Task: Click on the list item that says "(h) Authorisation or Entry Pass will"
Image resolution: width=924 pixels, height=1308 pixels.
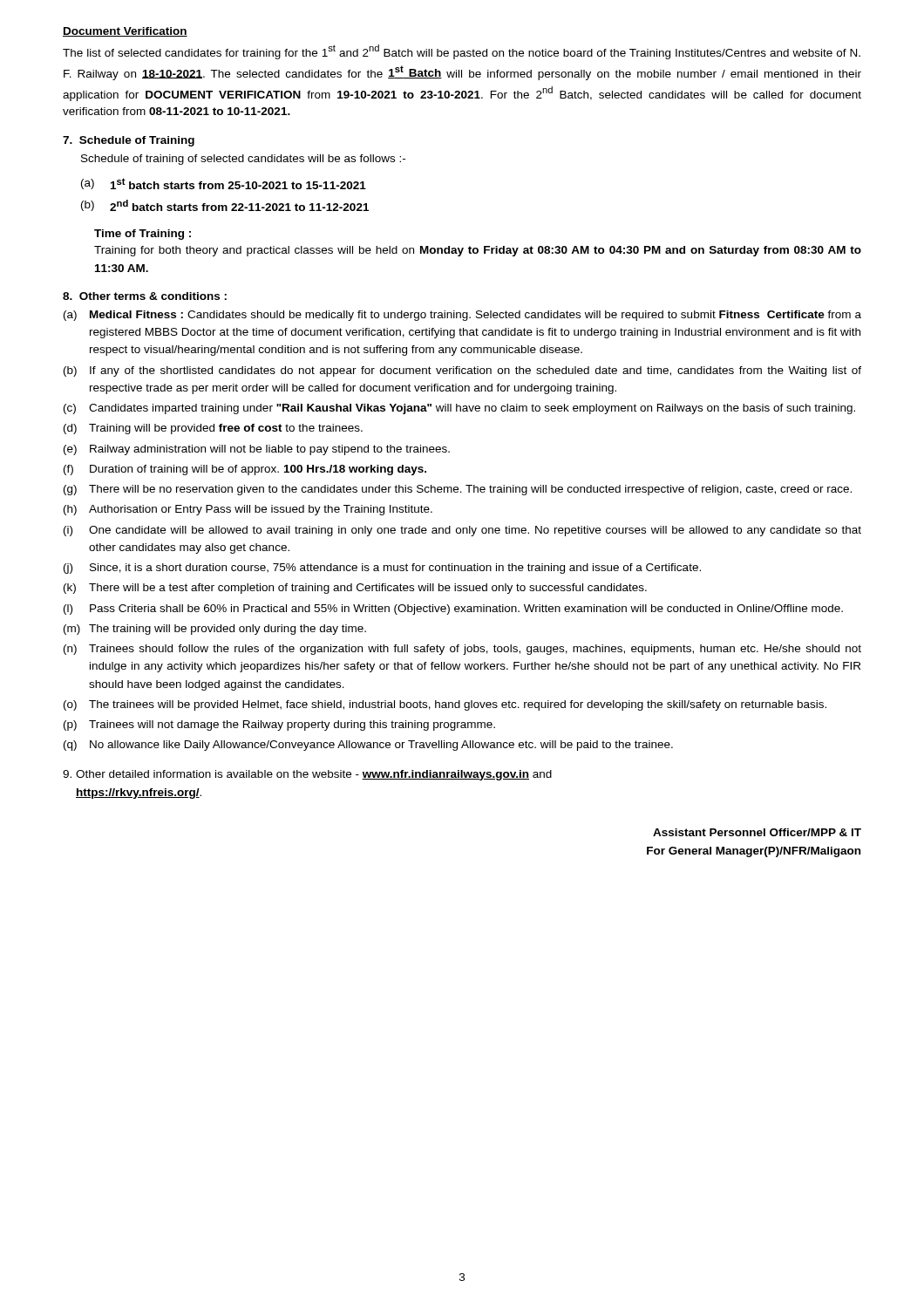Action: click(x=248, y=510)
